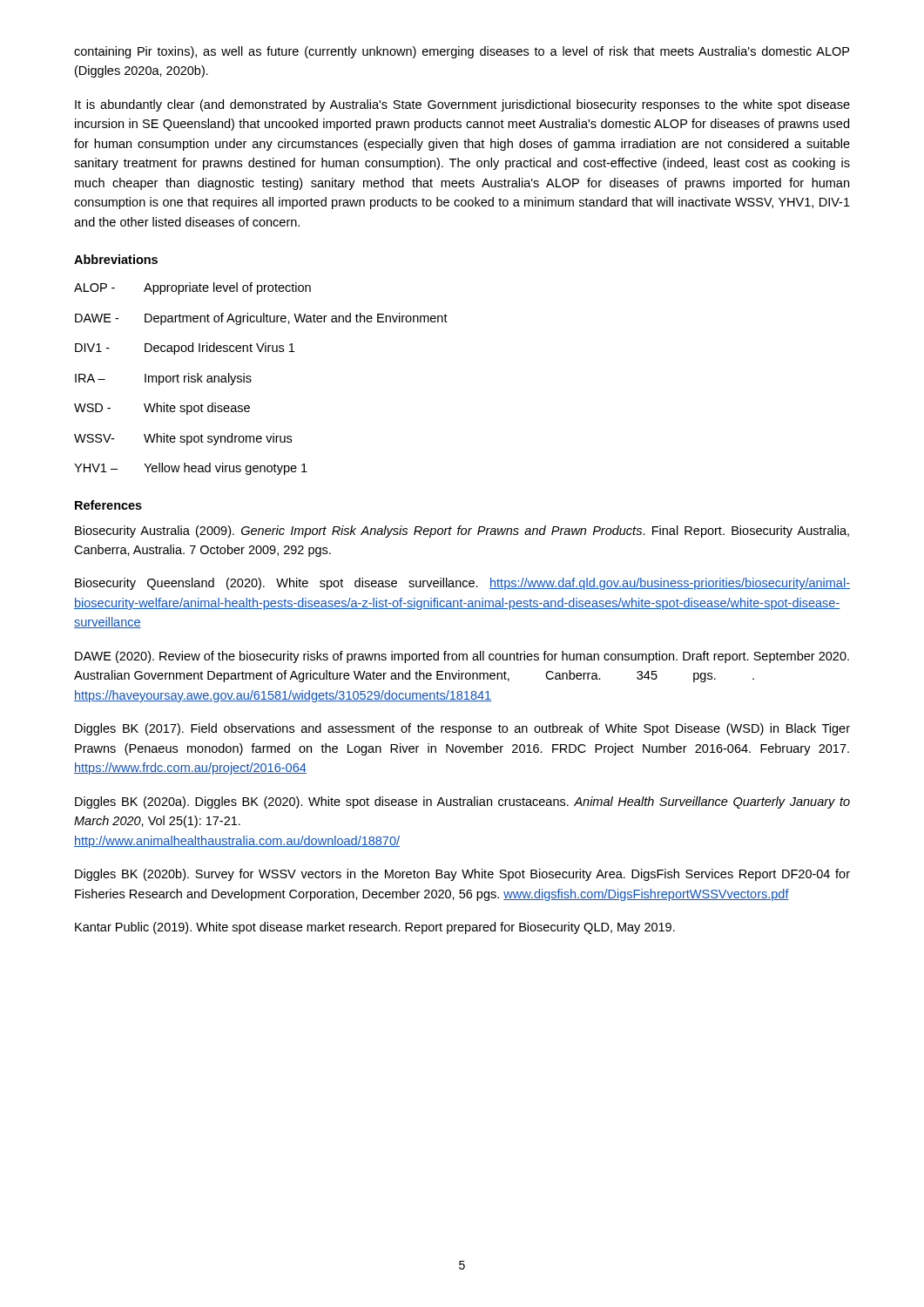
Task: Where is the passage that starts "DAWE (2020). Review of the biosecurity risks"?
Action: (462, 676)
